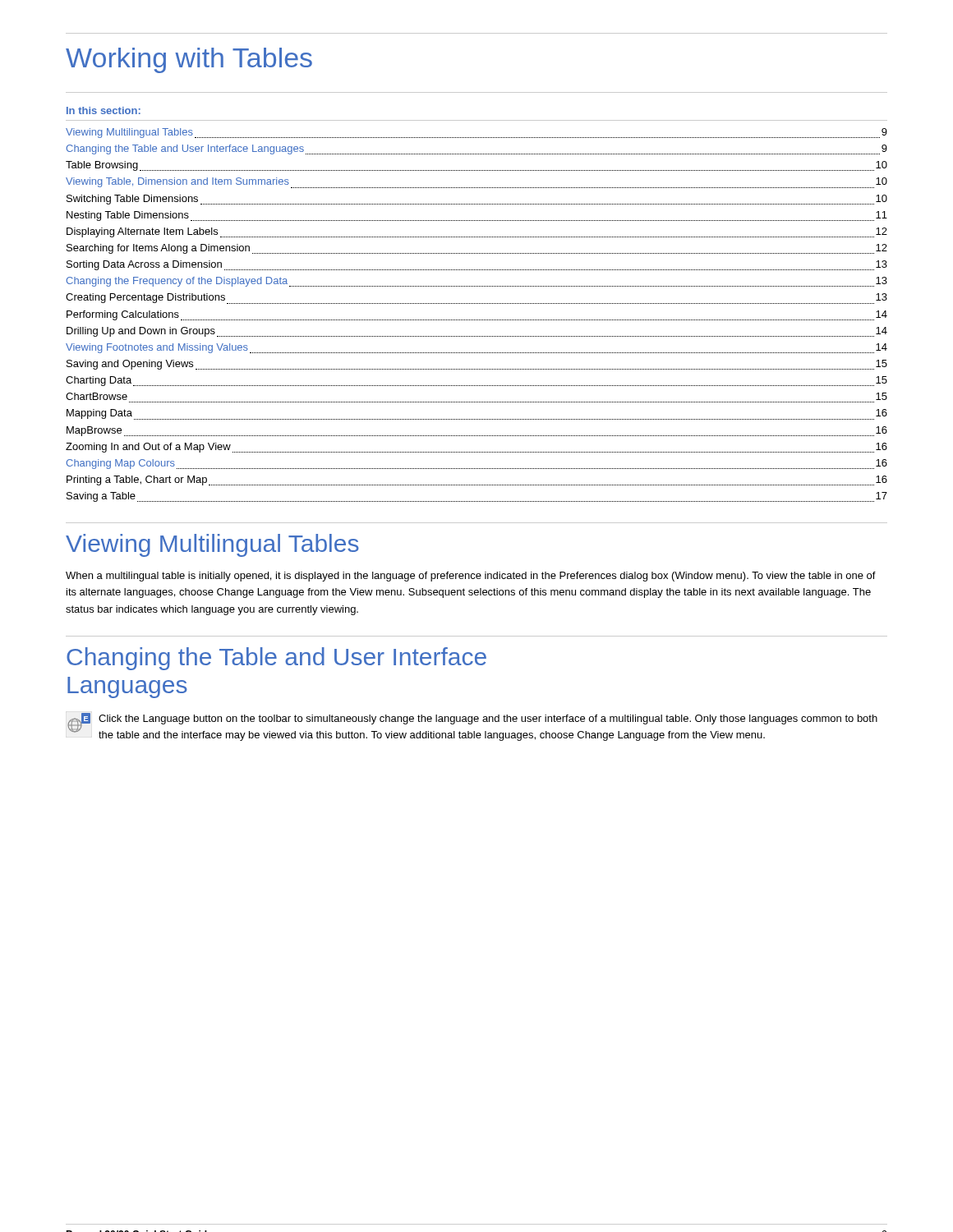Image resolution: width=953 pixels, height=1232 pixels.
Task: Locate the text "MapBrowse 16"
Action: pos(476,430)
